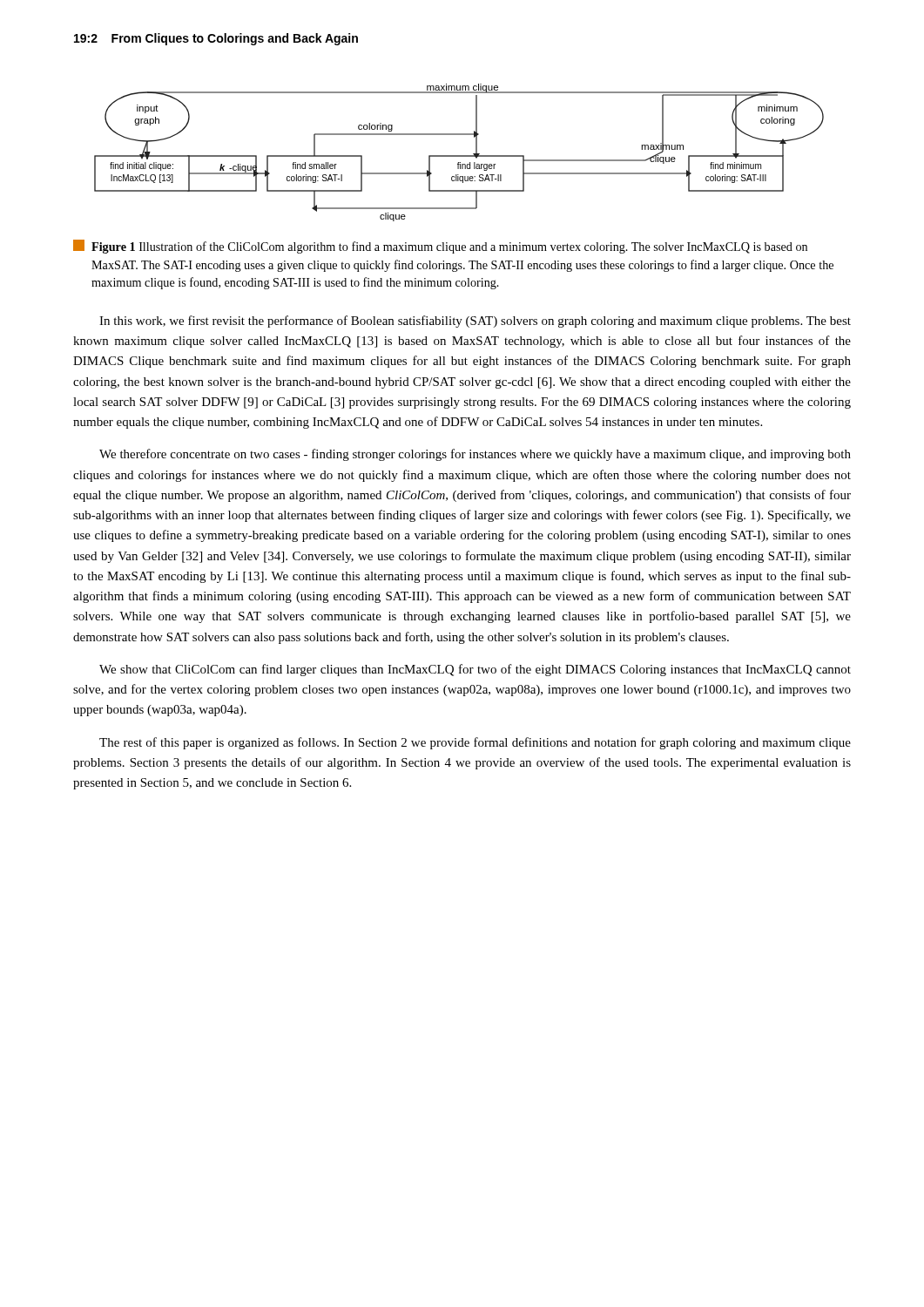Point to the text starting "The rest of this paper is organized as"
The width and height of the screenshot is (924, 1307).
click(462, 762)
